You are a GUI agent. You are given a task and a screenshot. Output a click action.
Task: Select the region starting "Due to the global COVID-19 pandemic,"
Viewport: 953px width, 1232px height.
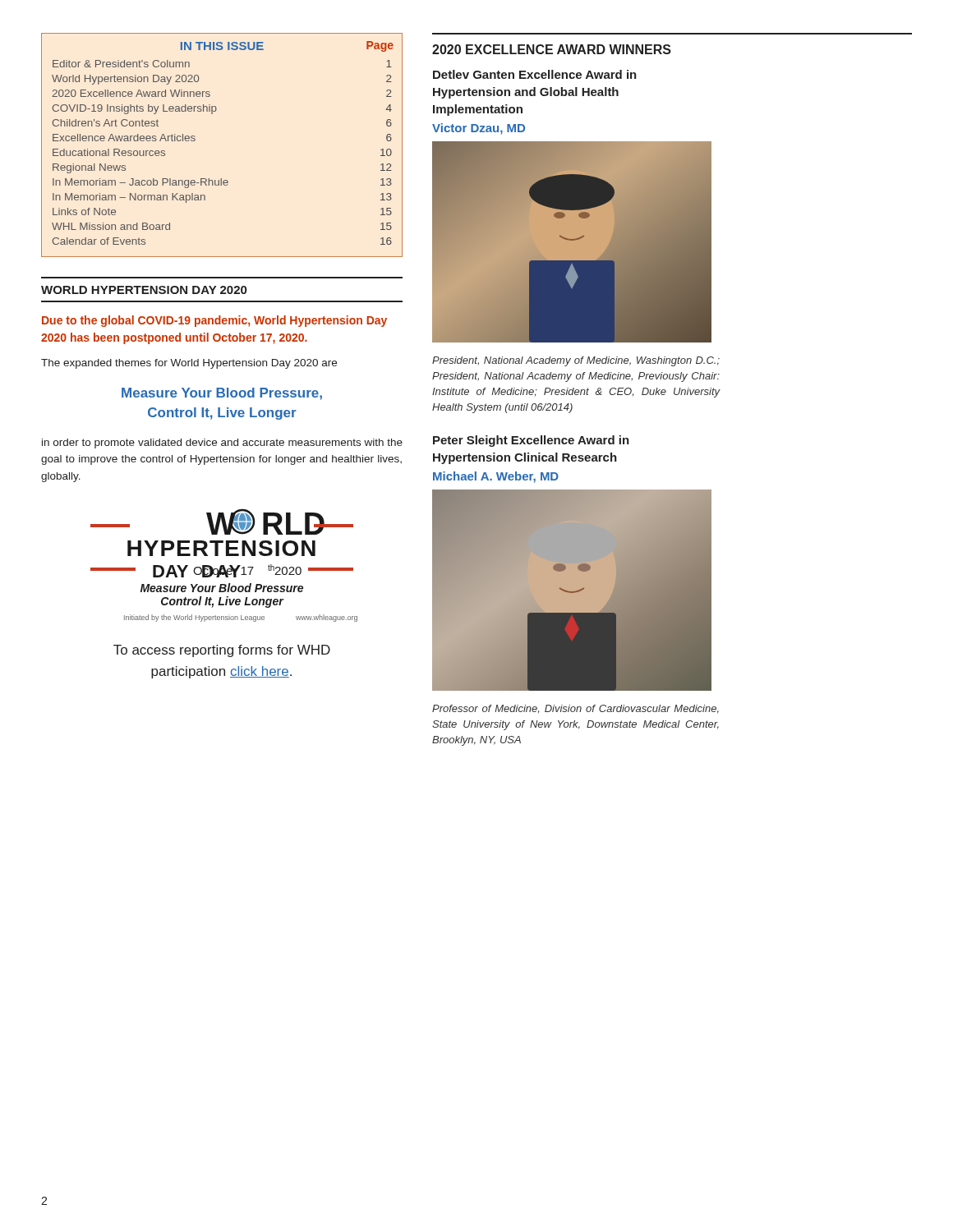pyautogui.click(x=214, y=329)
